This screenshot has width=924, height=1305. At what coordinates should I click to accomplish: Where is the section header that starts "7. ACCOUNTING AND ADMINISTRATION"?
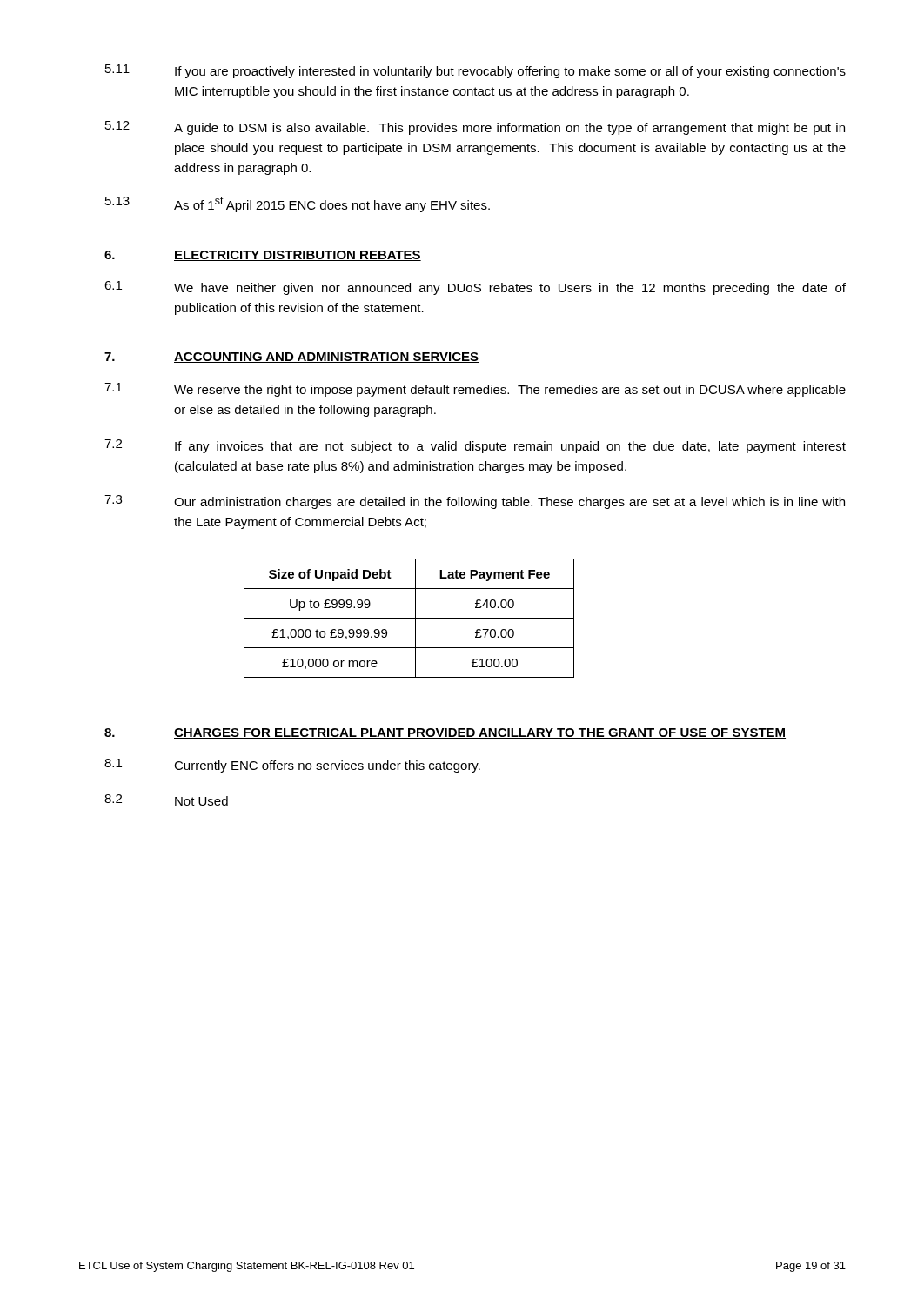(x=475, y=356)
